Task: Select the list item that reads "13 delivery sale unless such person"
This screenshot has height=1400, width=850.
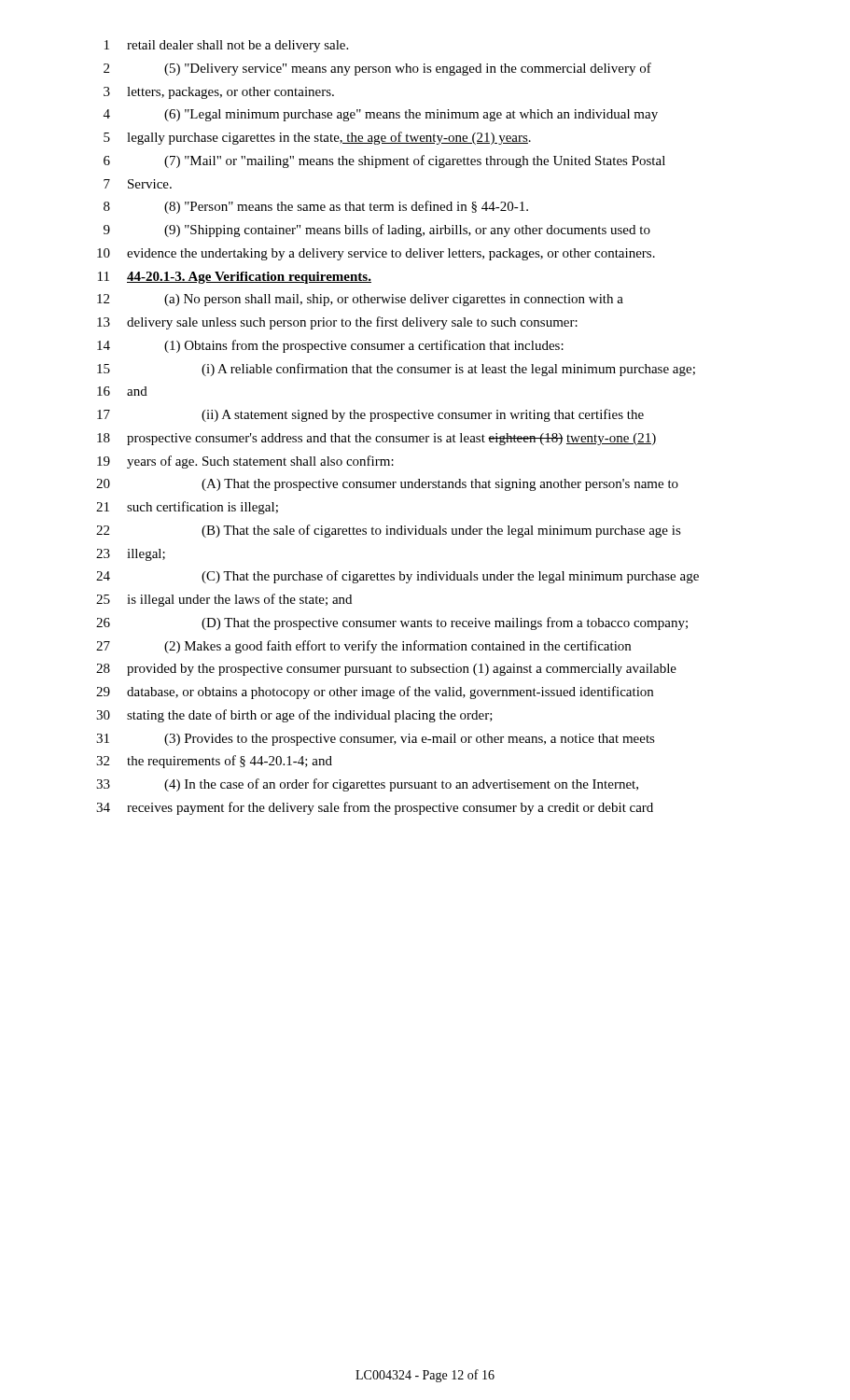Action: (430, 322)
